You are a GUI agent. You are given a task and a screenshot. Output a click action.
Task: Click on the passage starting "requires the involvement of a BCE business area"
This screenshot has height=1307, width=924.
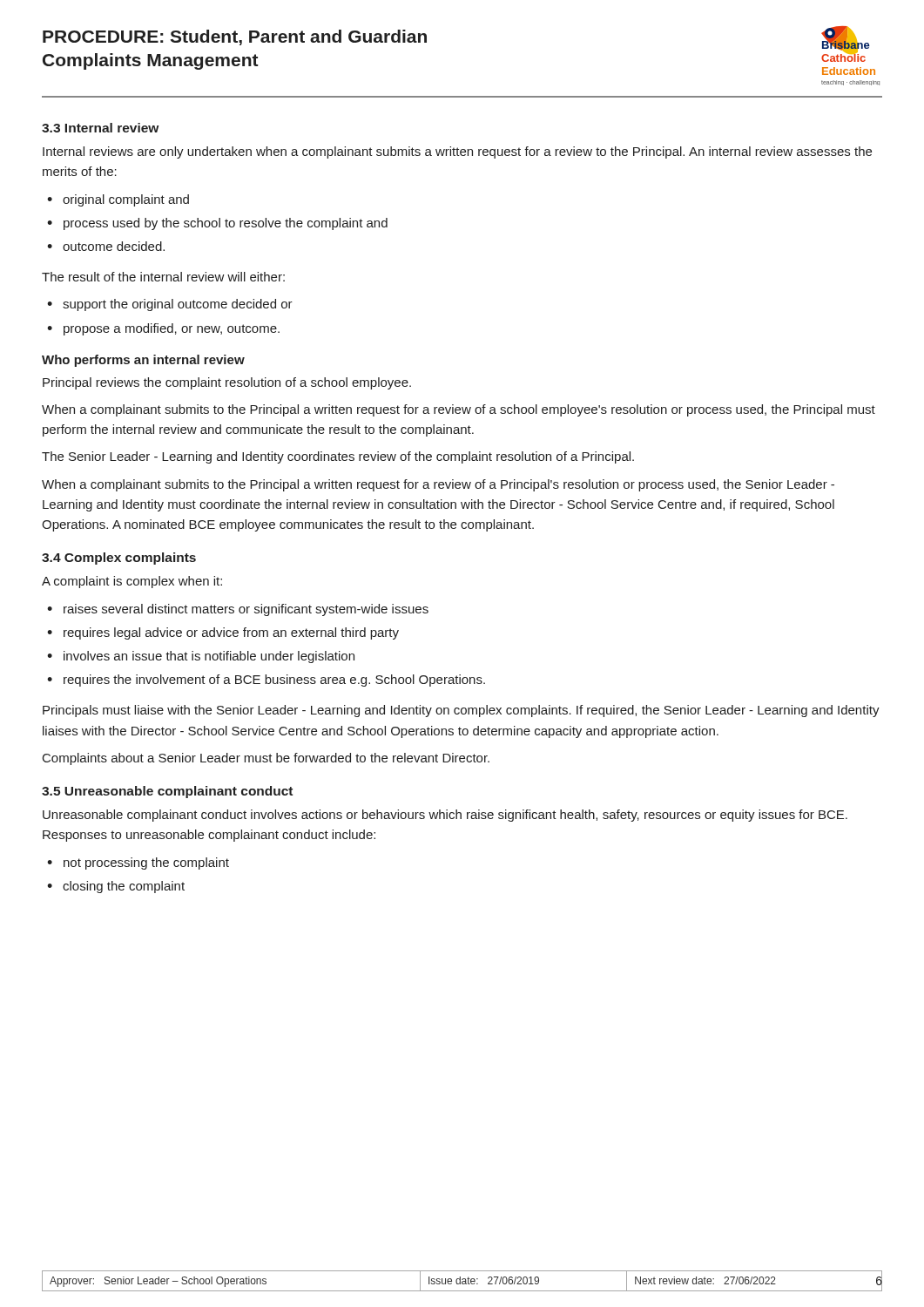274,679
